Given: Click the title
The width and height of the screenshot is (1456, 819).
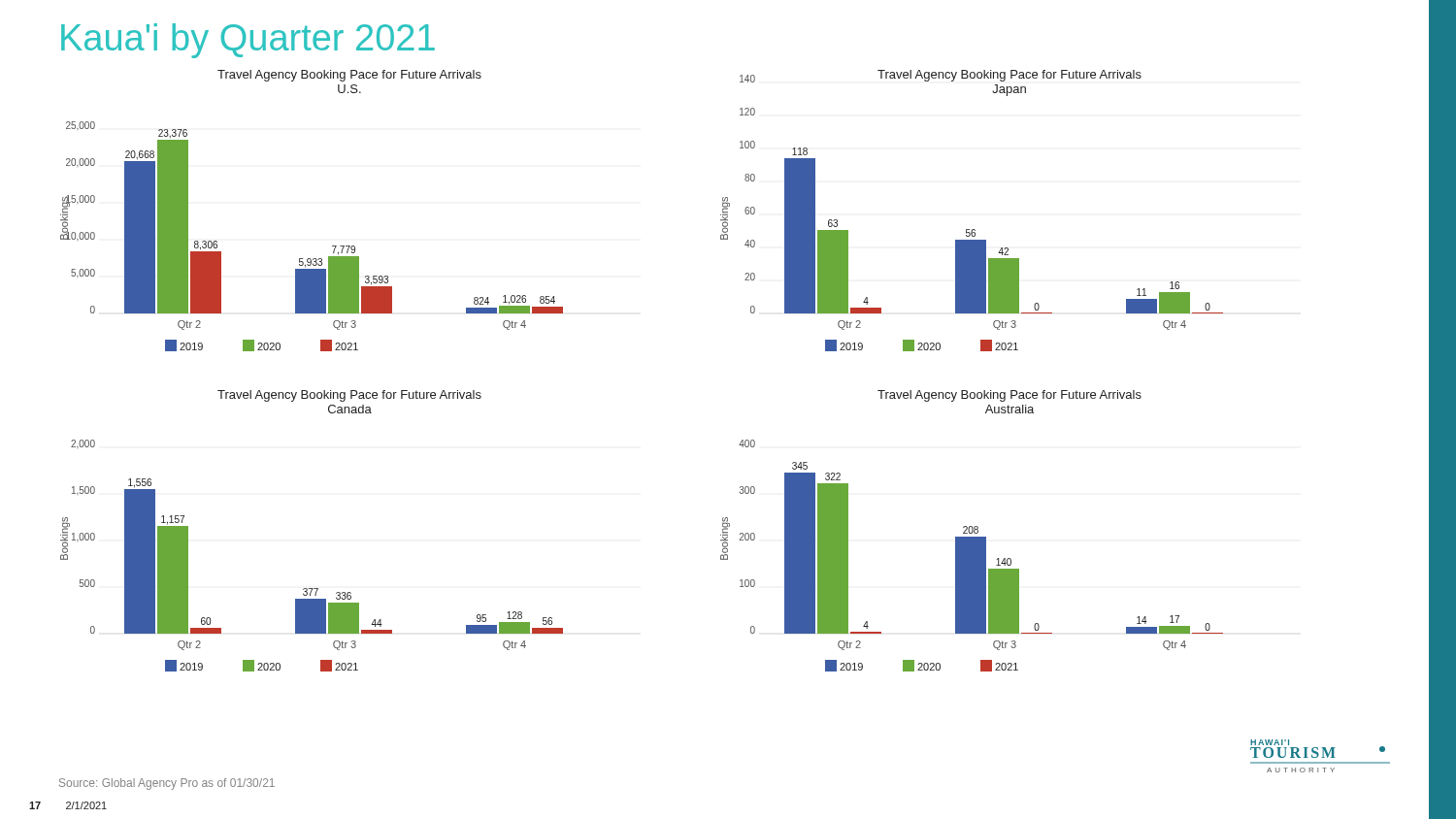Looking at the screenshot, I should point(247,38).
